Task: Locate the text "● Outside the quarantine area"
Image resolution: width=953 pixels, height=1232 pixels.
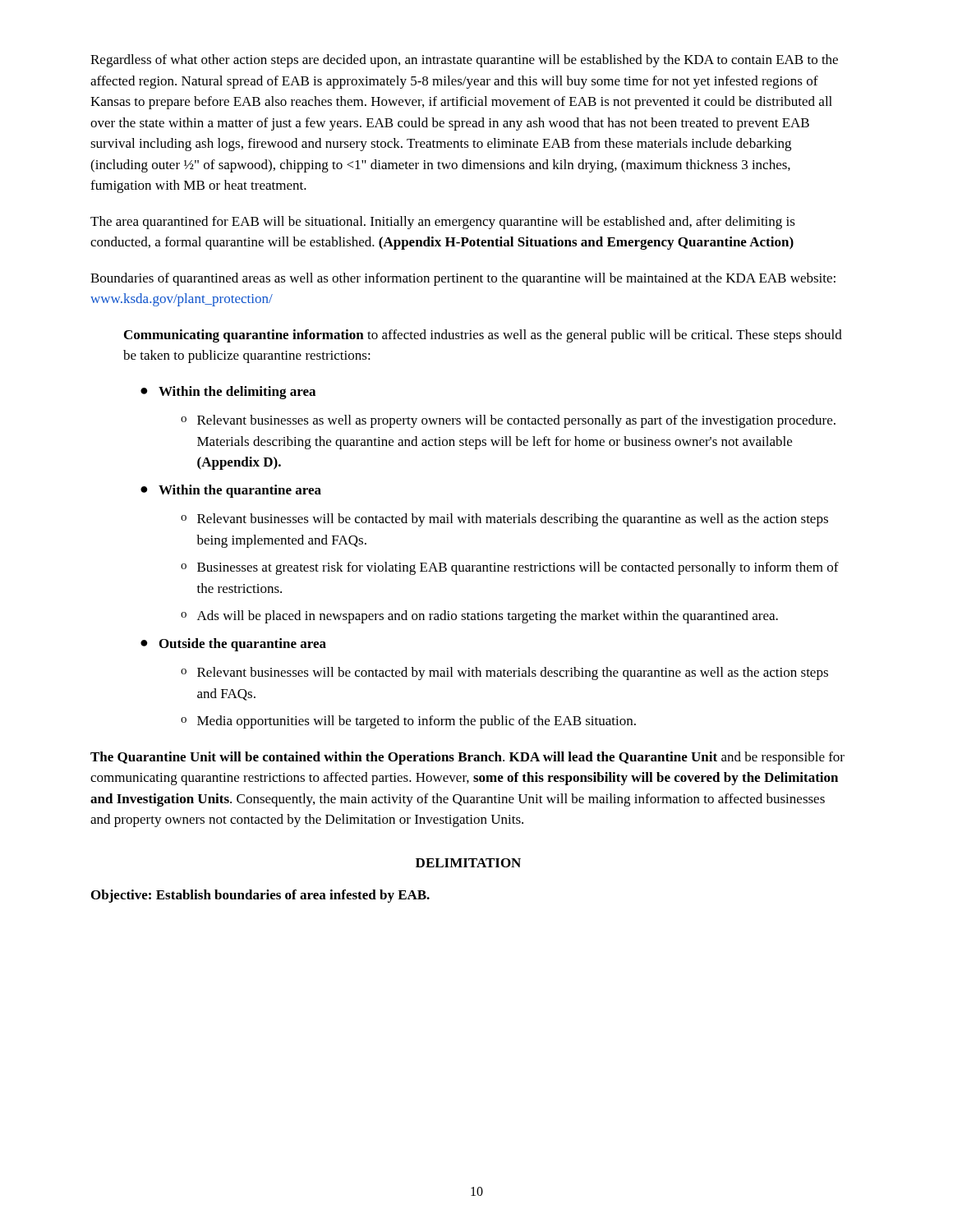Action: pos(233,643)
